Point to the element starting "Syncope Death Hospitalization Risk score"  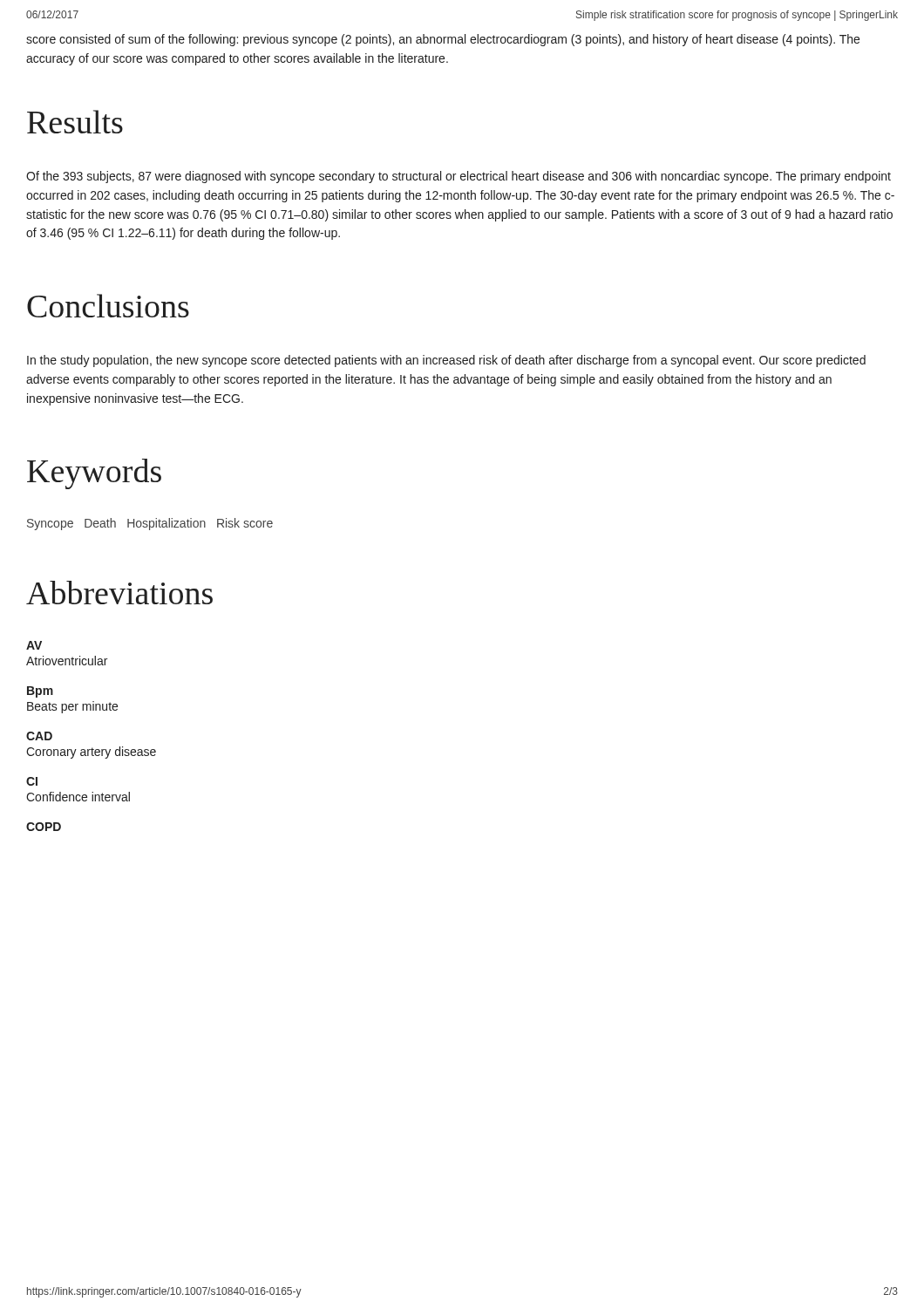tap(150, 523)
